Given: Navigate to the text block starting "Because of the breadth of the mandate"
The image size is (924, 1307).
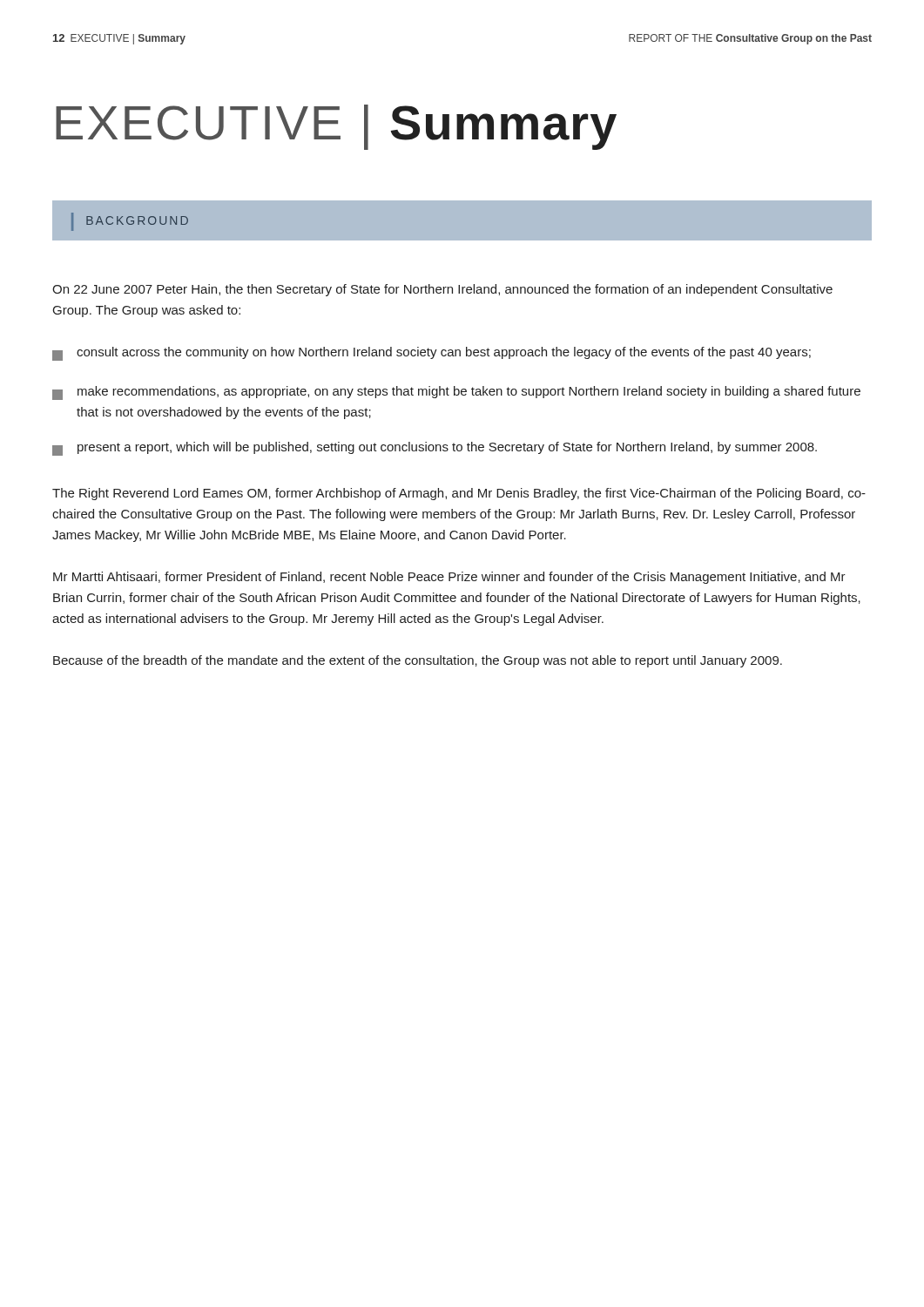Looking at the screenshot, I should tap(418, 660).
